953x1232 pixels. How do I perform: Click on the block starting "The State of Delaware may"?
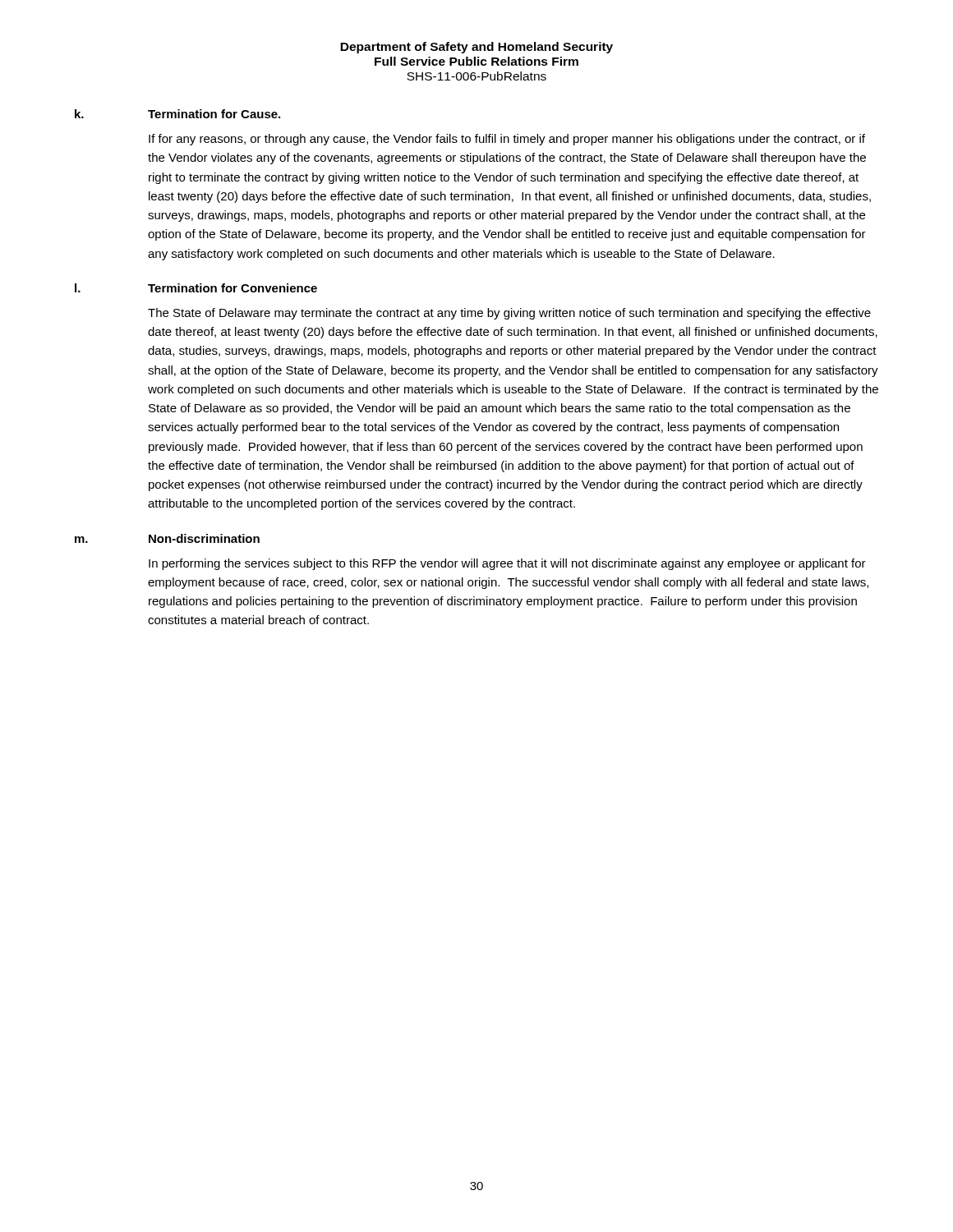513,408
